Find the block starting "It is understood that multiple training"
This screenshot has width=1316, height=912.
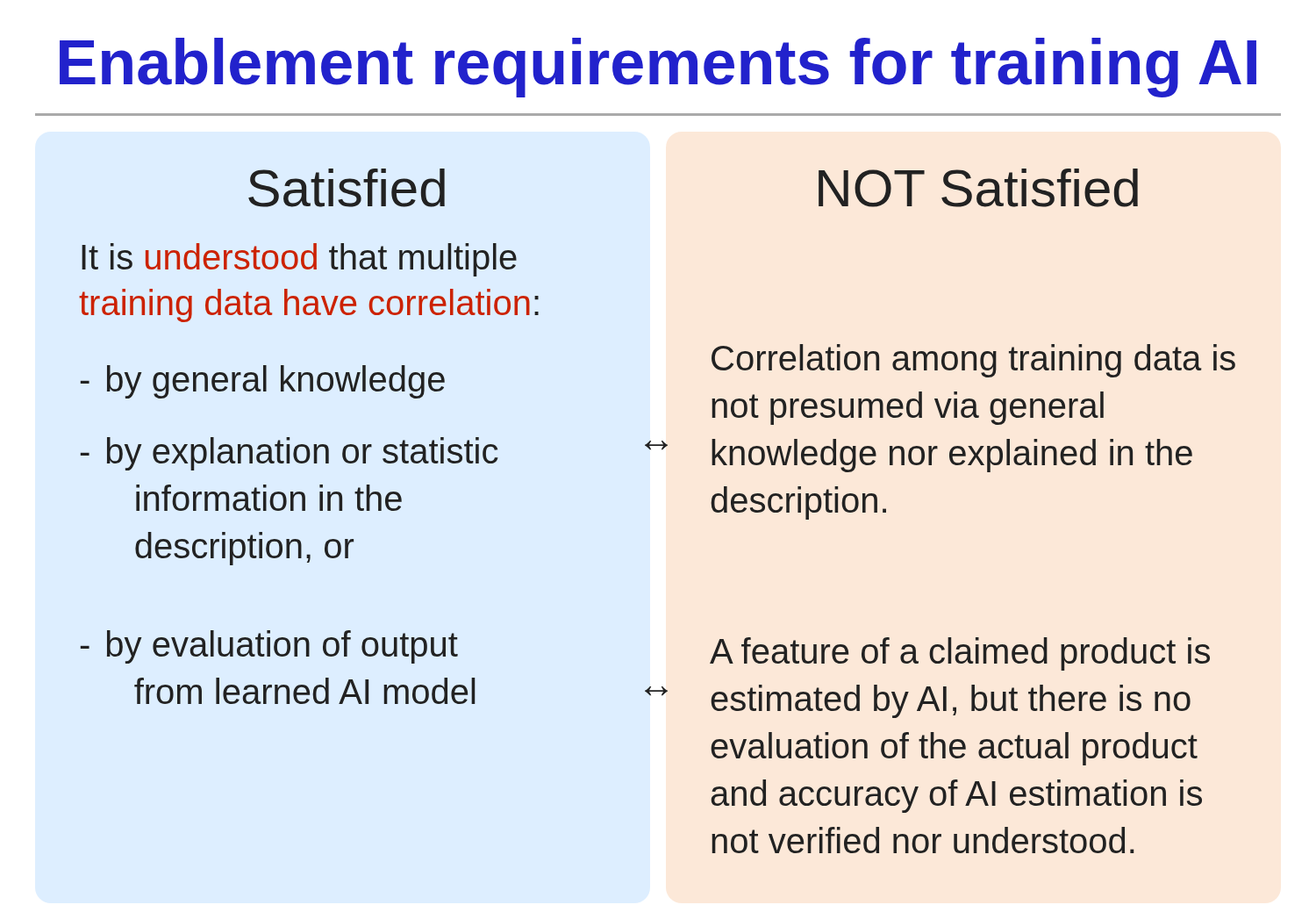(x=310, y=280)
